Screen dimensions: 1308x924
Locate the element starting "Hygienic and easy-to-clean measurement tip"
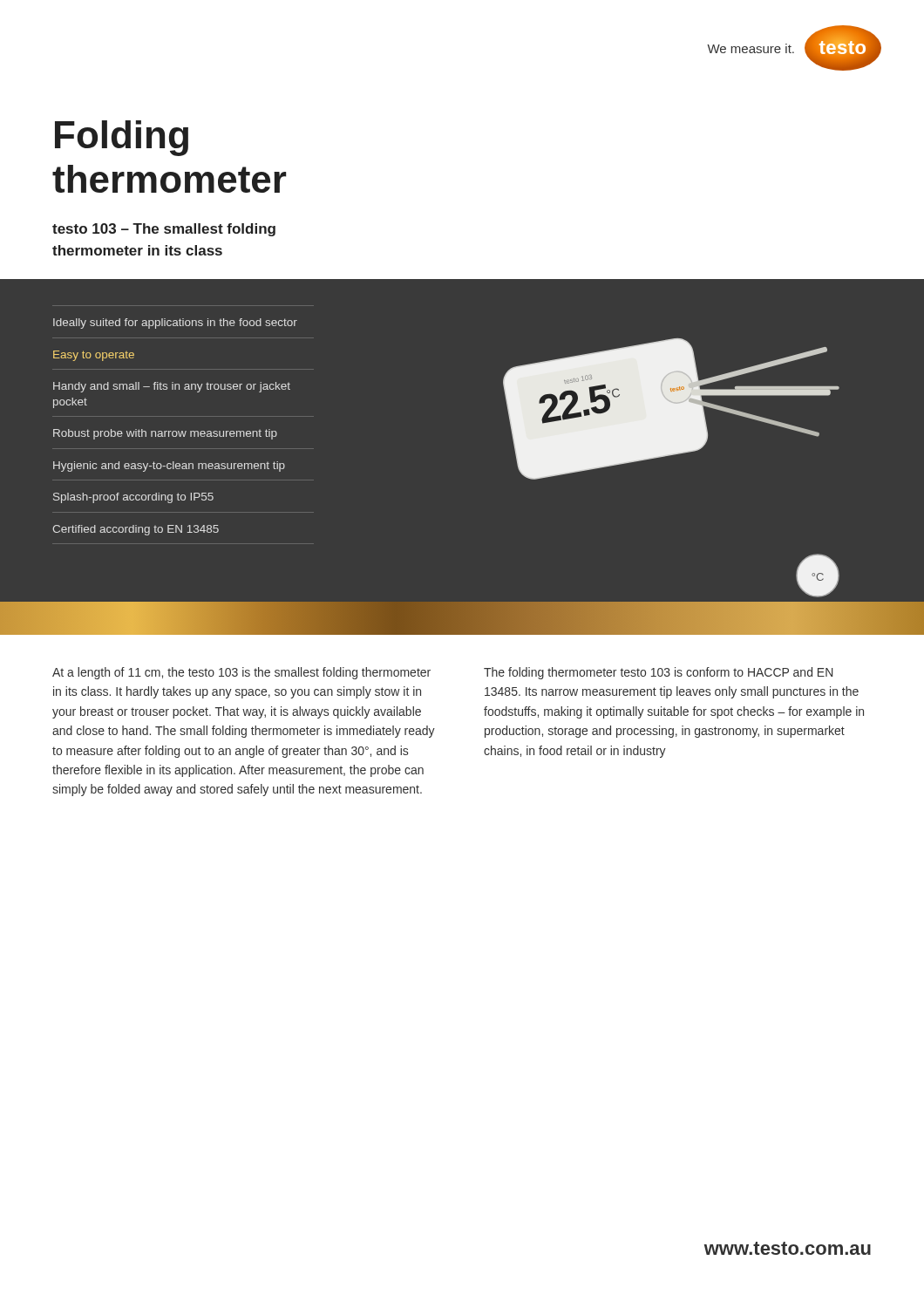pos(169,465)
